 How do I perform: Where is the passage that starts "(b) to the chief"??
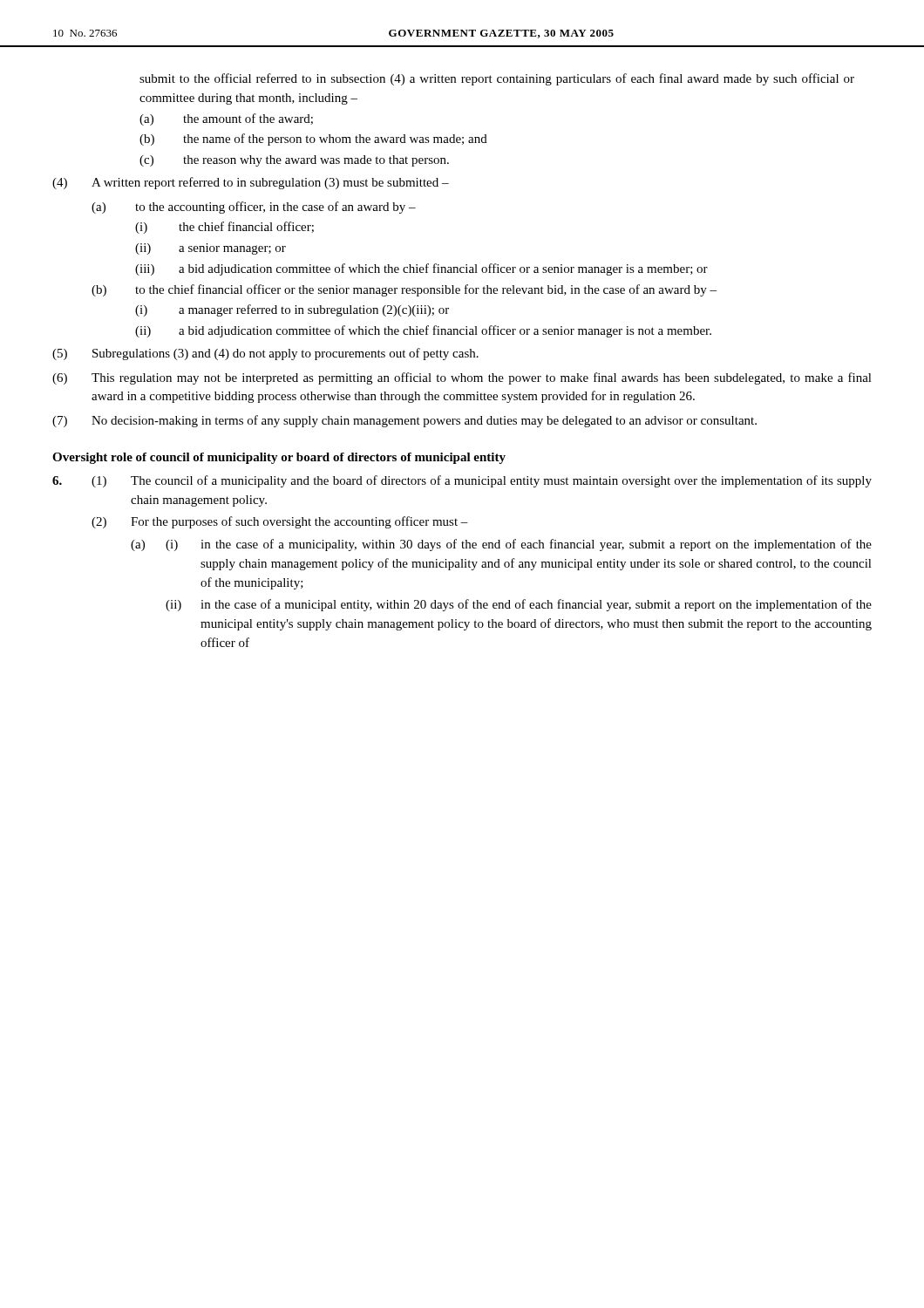tap(482, 290)
